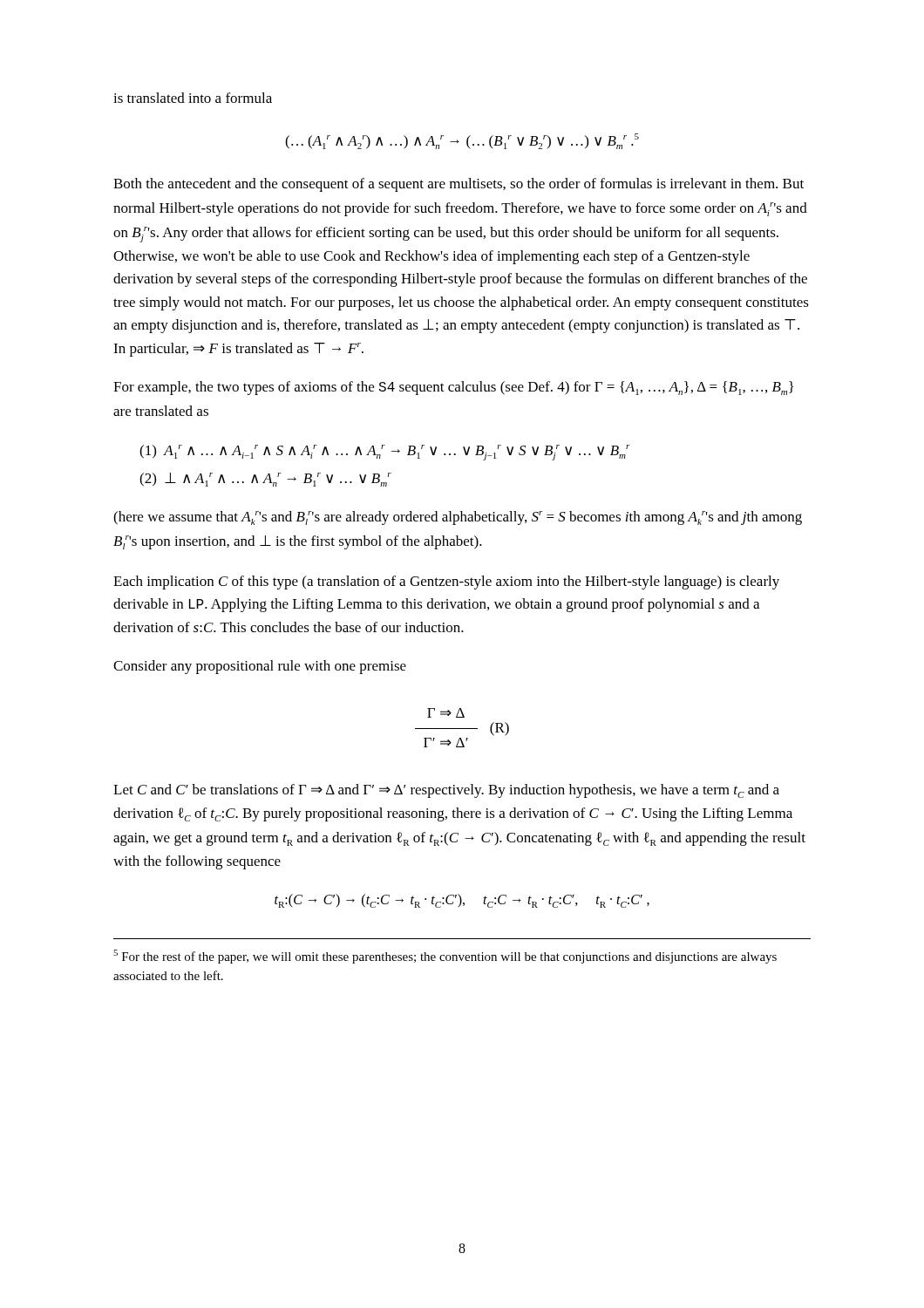Select the text block containing "Let C and C′ be translations of Γ"
The image size is (924, 1308).
coord(459,825)
